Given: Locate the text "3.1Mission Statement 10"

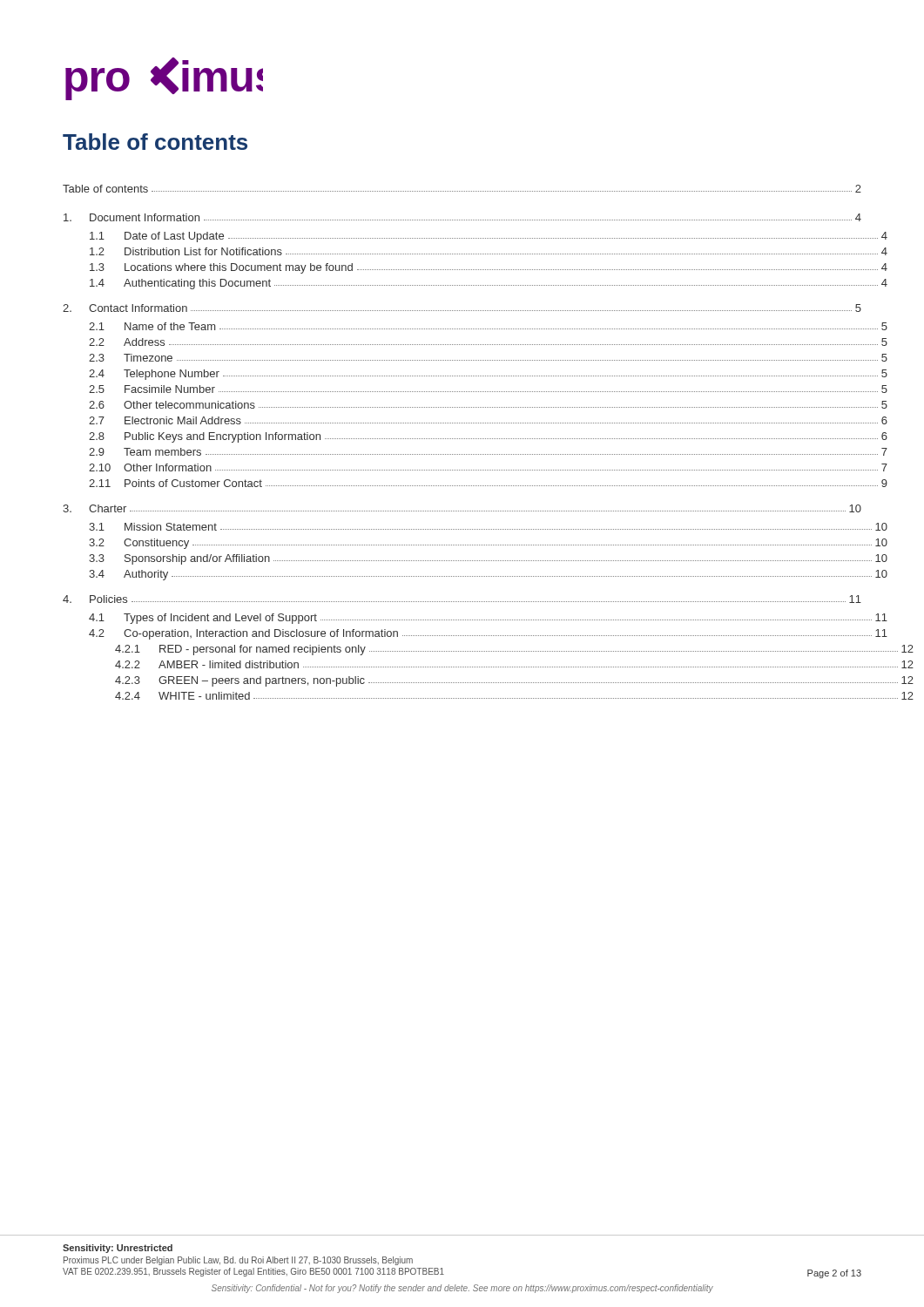Looking at the screenshot, I should [488, 527].
